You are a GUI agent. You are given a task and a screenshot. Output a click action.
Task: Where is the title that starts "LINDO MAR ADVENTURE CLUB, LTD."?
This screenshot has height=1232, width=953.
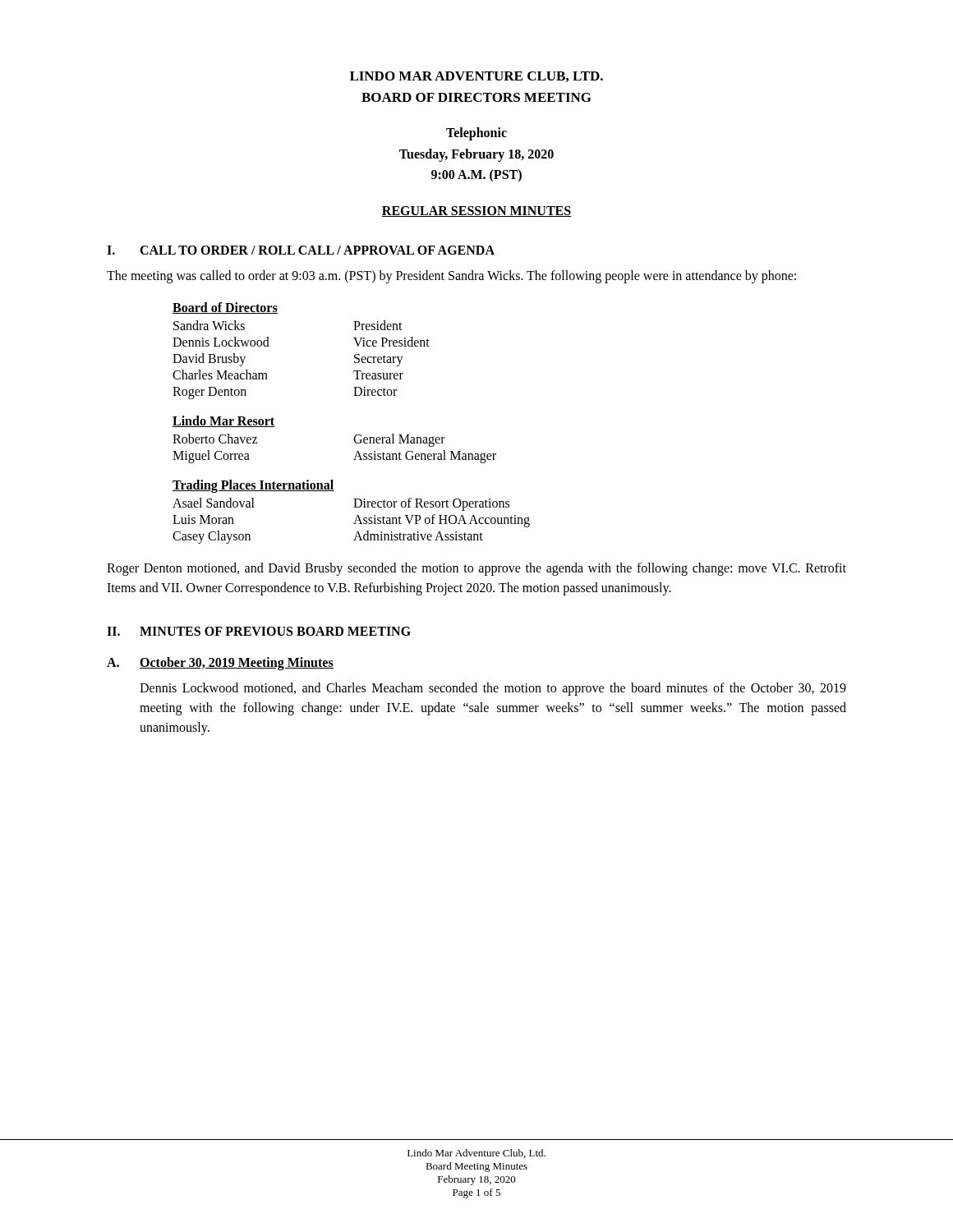[x=476, y=87]
